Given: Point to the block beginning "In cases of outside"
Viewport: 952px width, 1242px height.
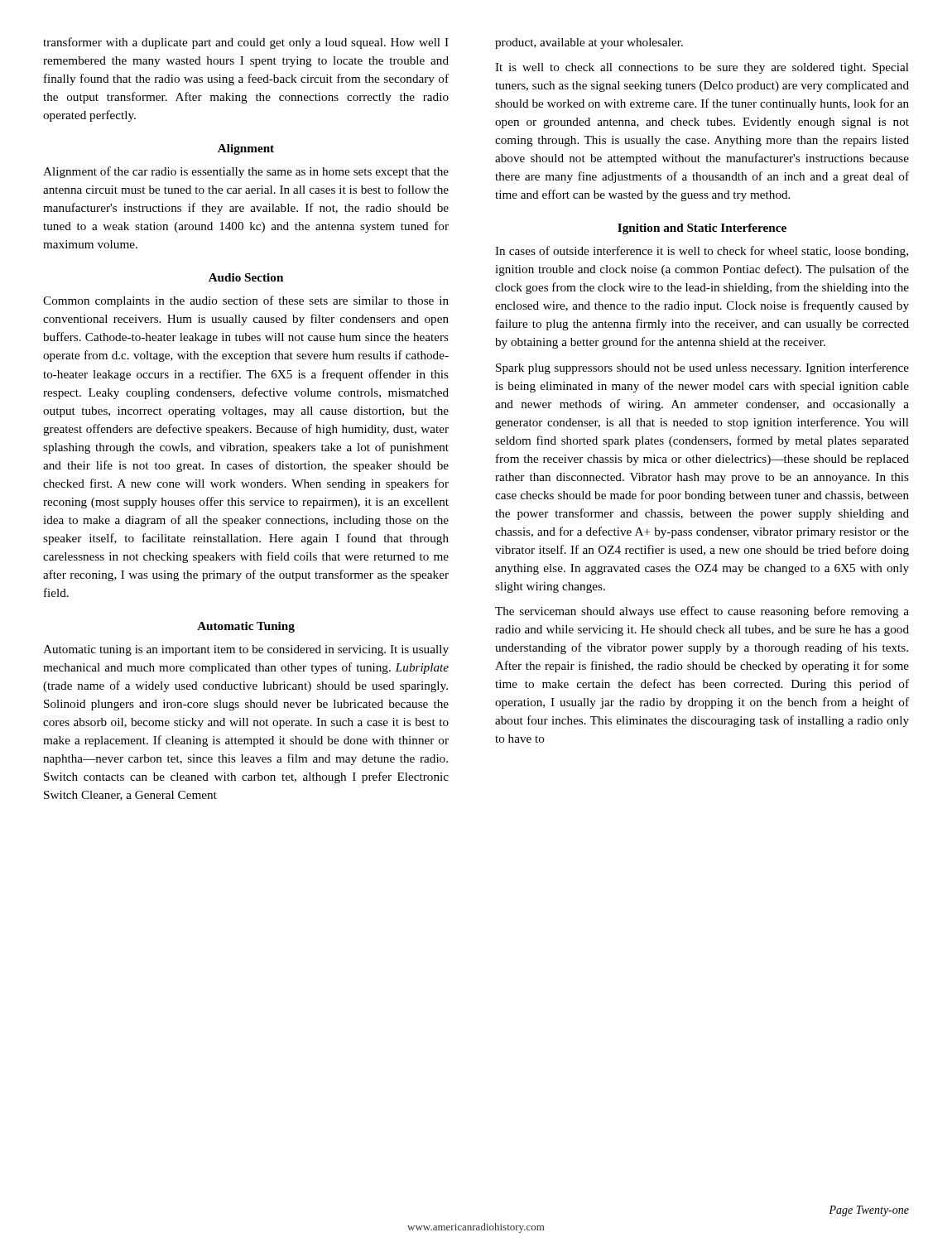Looking at the screenshot, I should [702, 297].
